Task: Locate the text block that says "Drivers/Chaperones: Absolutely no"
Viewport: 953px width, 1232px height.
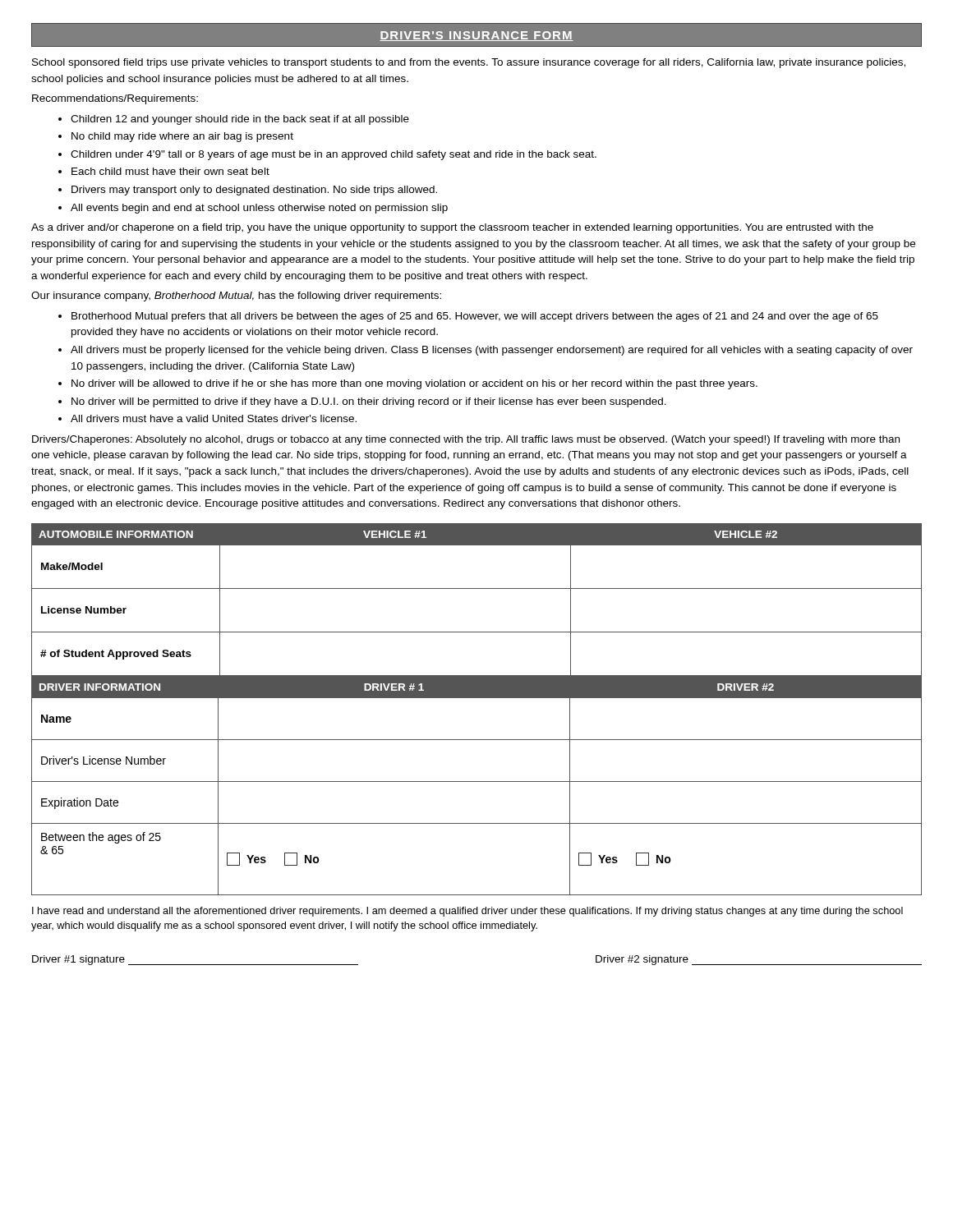Action: coord(470,471)
